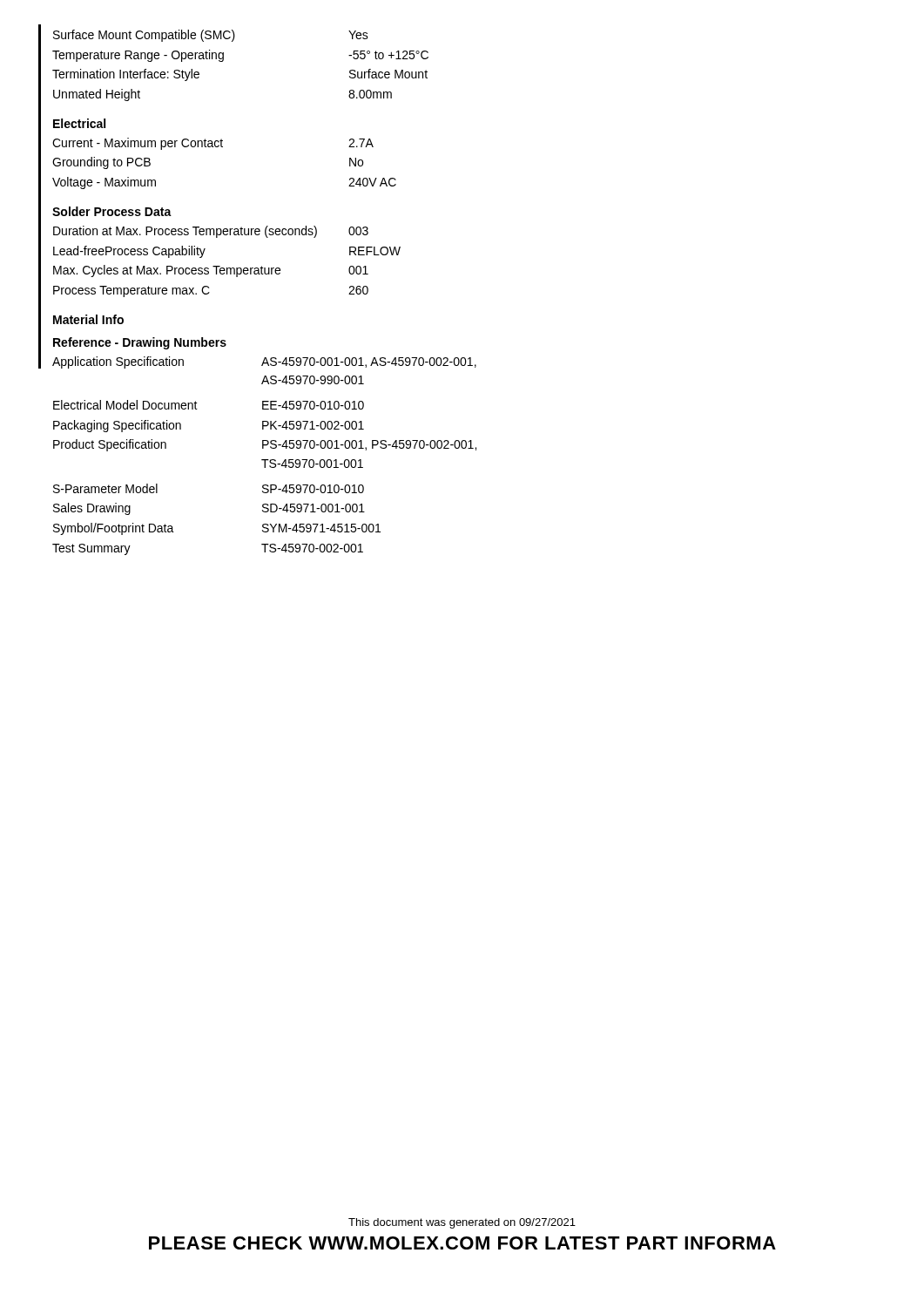This screenshot has width=924, height=1307.
Task: Select the list item that reads "Symbol/Footprint Data SYM-45971-4515-001"
Action: click(x=112, y=528)
